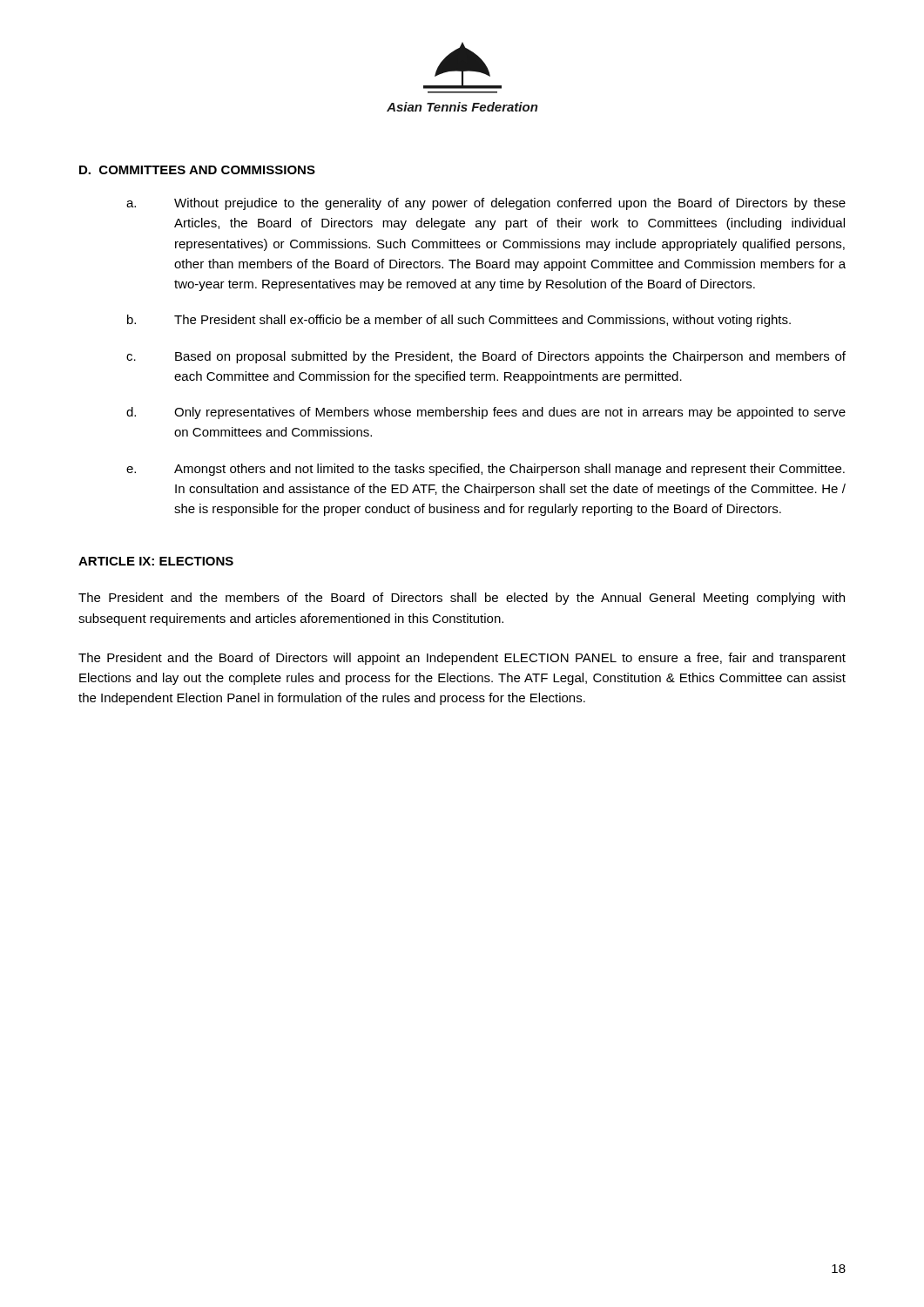This screenshot has width=924, height=1307.
Task: Find a logo
Action: click(x=462, y=68)
